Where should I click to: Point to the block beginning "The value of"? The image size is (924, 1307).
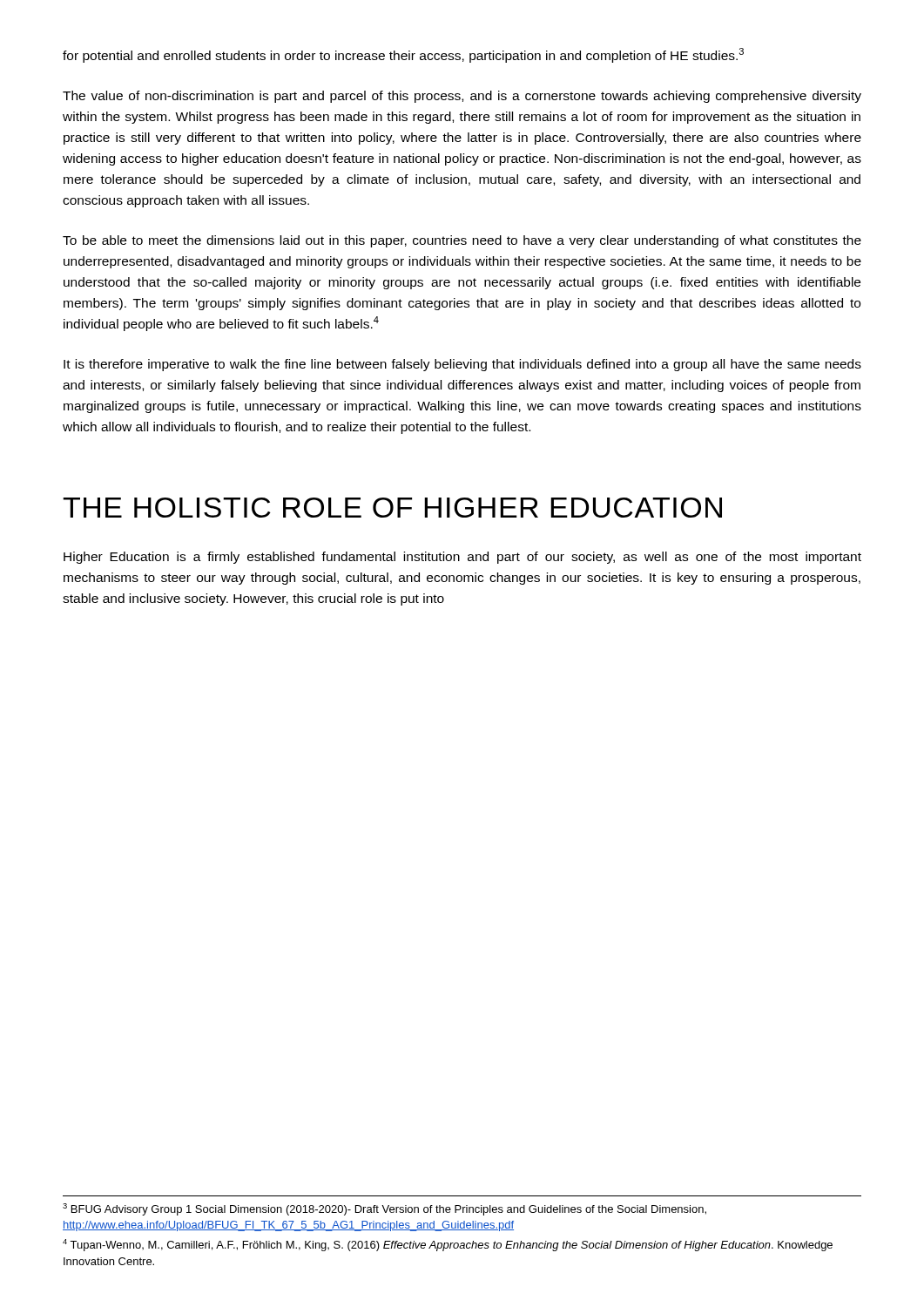(x=462, y=148)
